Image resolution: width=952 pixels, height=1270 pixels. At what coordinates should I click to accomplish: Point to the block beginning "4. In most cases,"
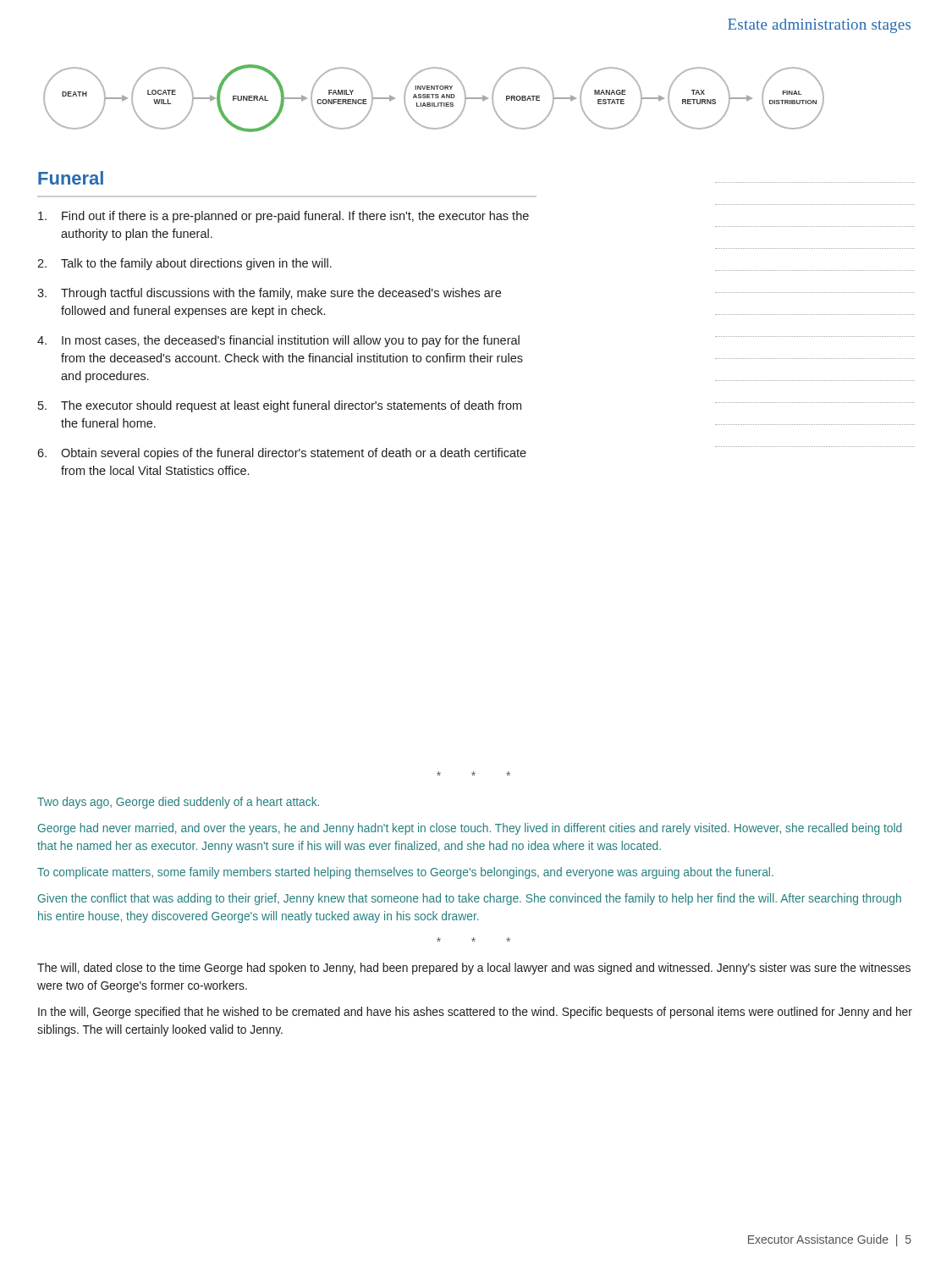click(287, 359)
